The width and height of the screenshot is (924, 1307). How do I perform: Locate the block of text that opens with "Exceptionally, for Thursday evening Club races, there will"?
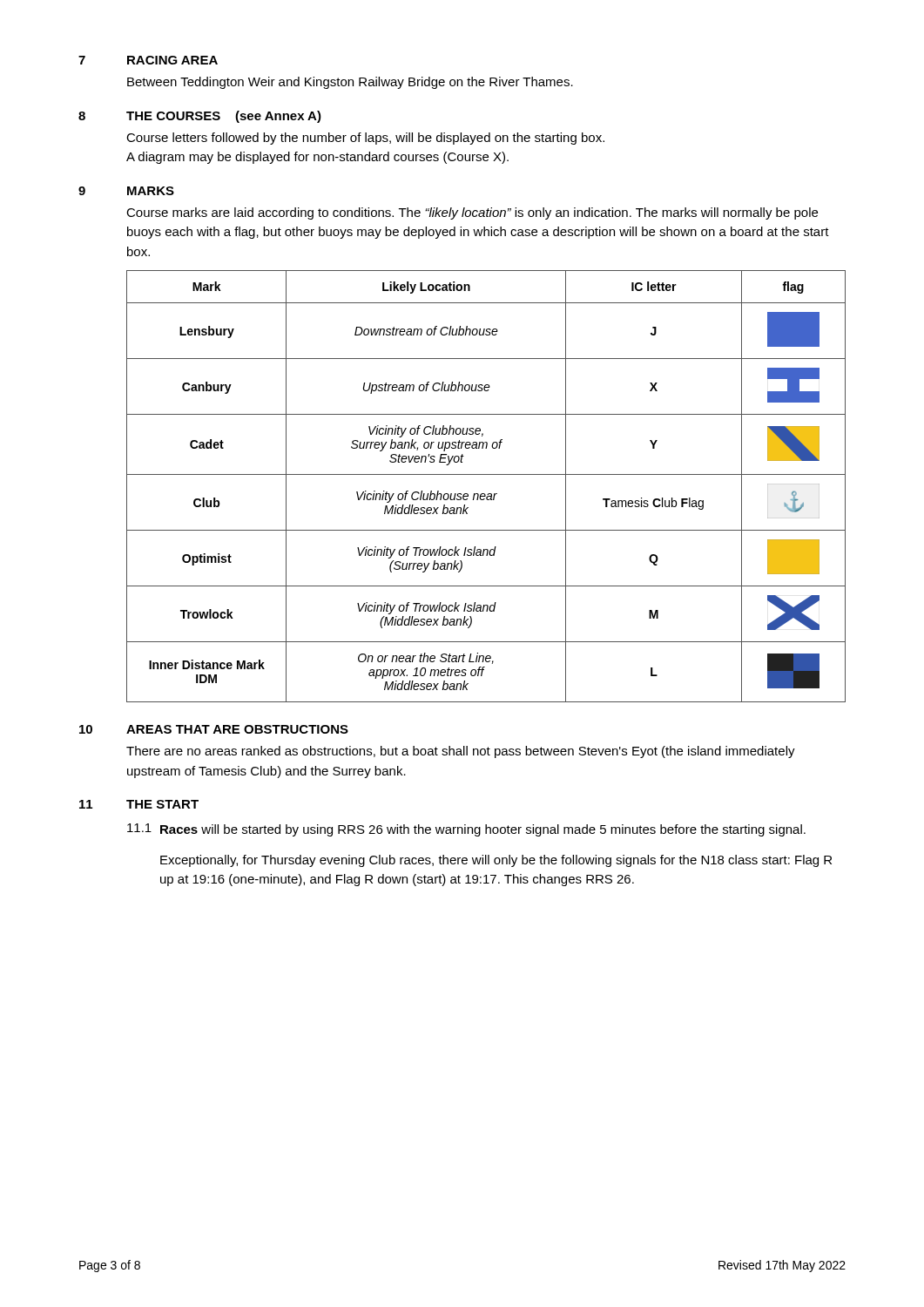pyautogui.click(x=496, y=869)
